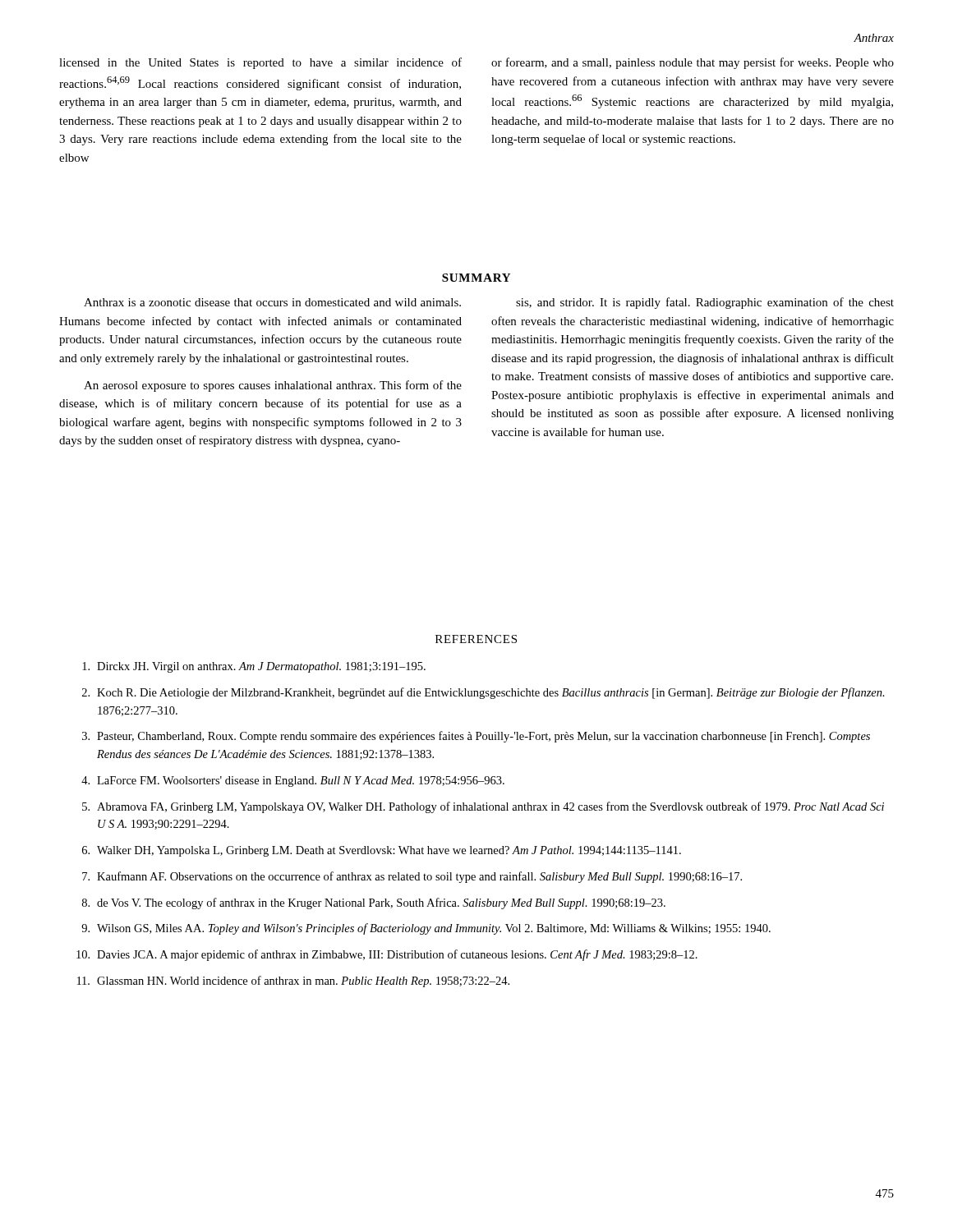Screen dimensions: 1232x953
Task: Click on the list item that says "7. Kaufmann AF. Observations on"
Action: click(x=476, y=877)
